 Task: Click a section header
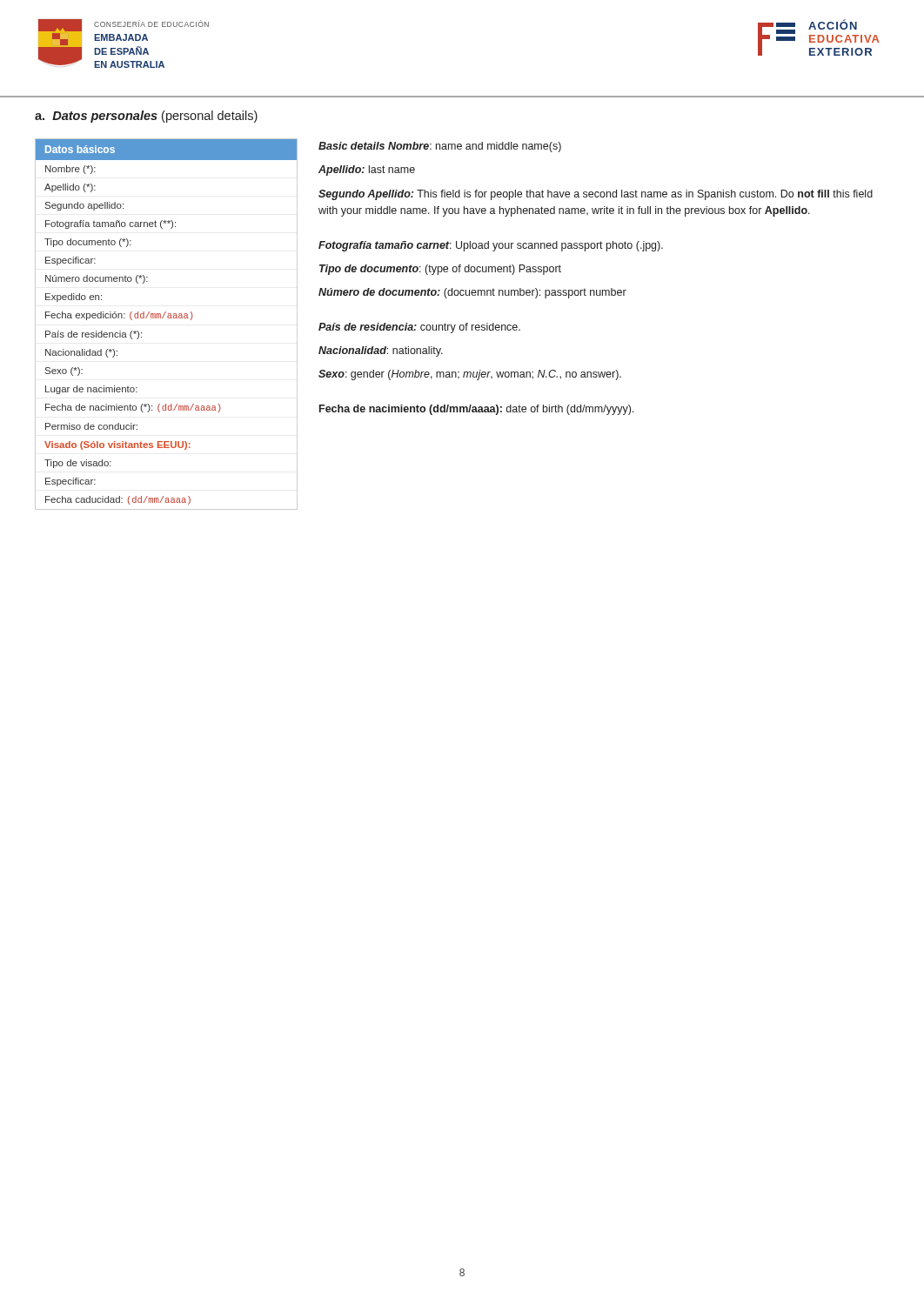[146, 116]
